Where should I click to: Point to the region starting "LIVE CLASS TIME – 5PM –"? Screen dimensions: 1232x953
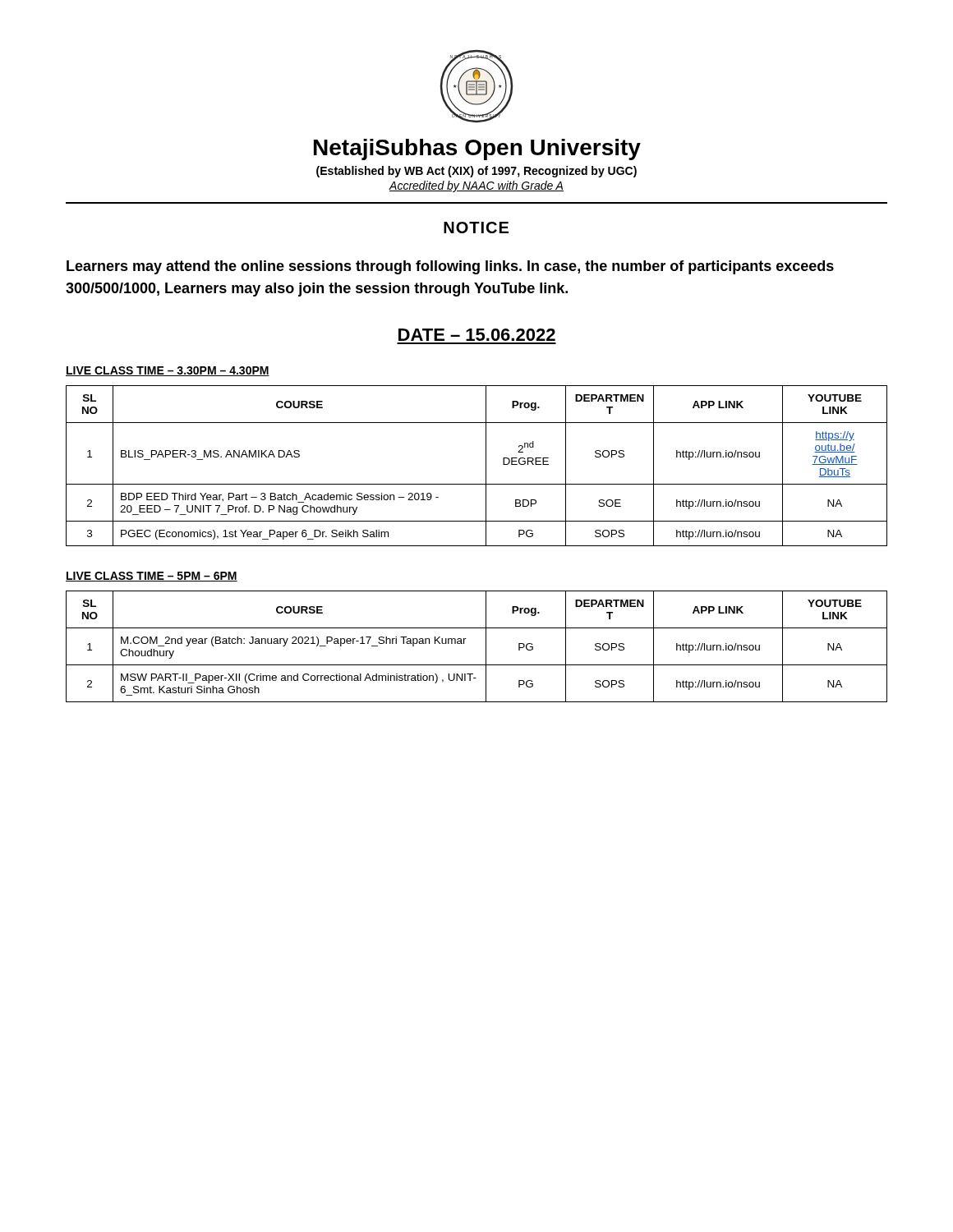pos(151,576)
